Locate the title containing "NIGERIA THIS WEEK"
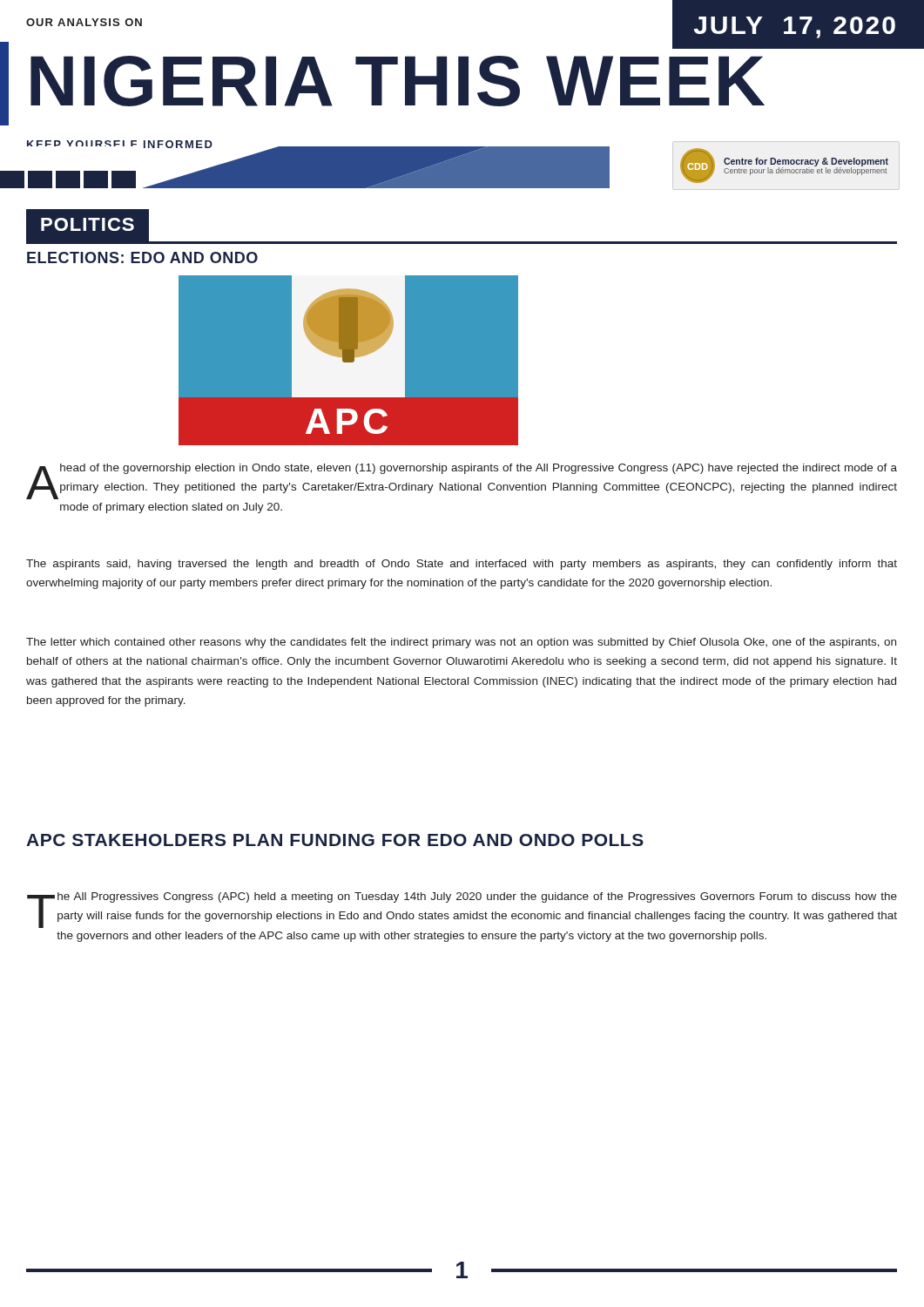924x1307 pixels. click(x=466, y=81)
